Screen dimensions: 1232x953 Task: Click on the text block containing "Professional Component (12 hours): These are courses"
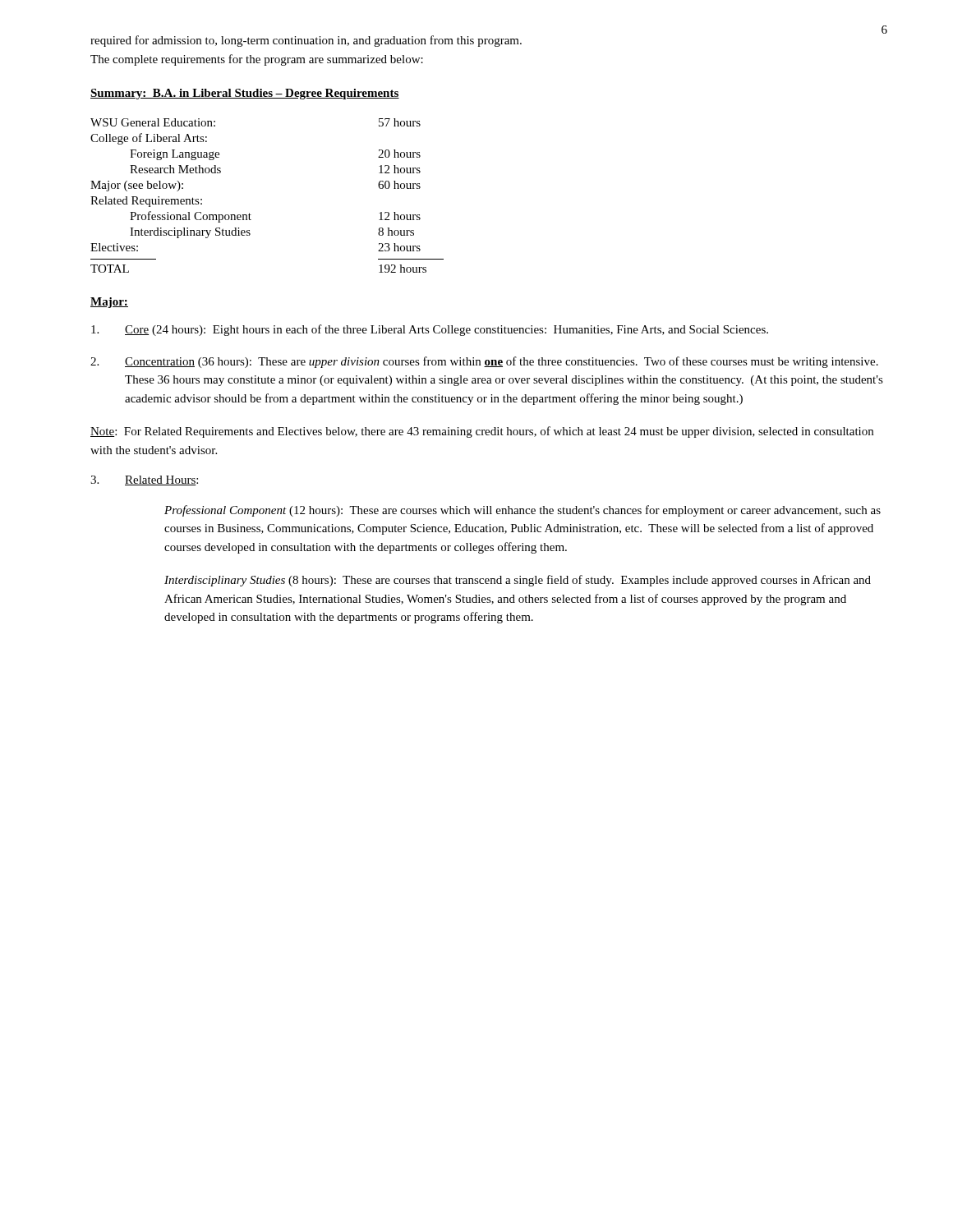coord(523,528)
